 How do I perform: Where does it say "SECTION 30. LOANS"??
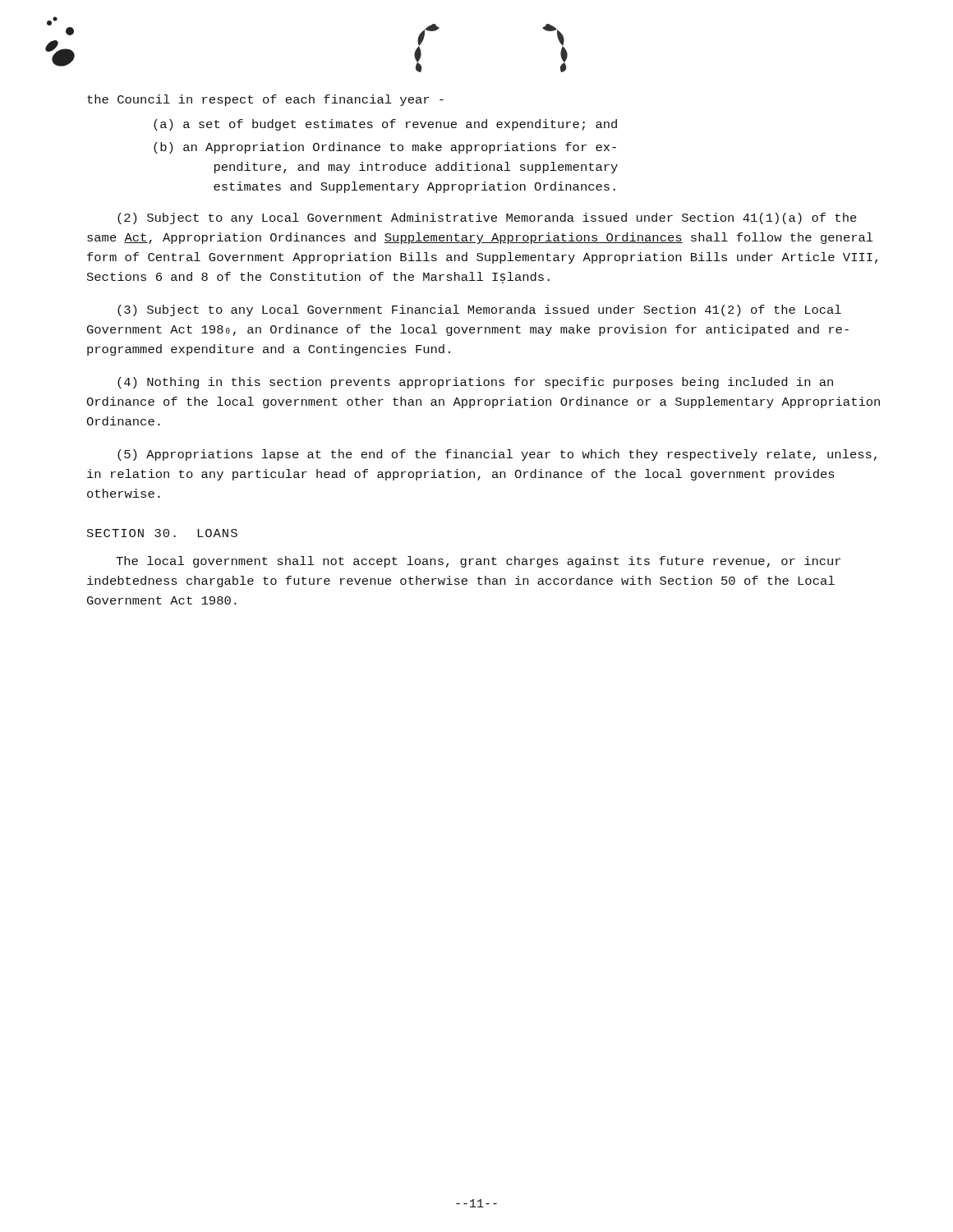tap(162, 534)
